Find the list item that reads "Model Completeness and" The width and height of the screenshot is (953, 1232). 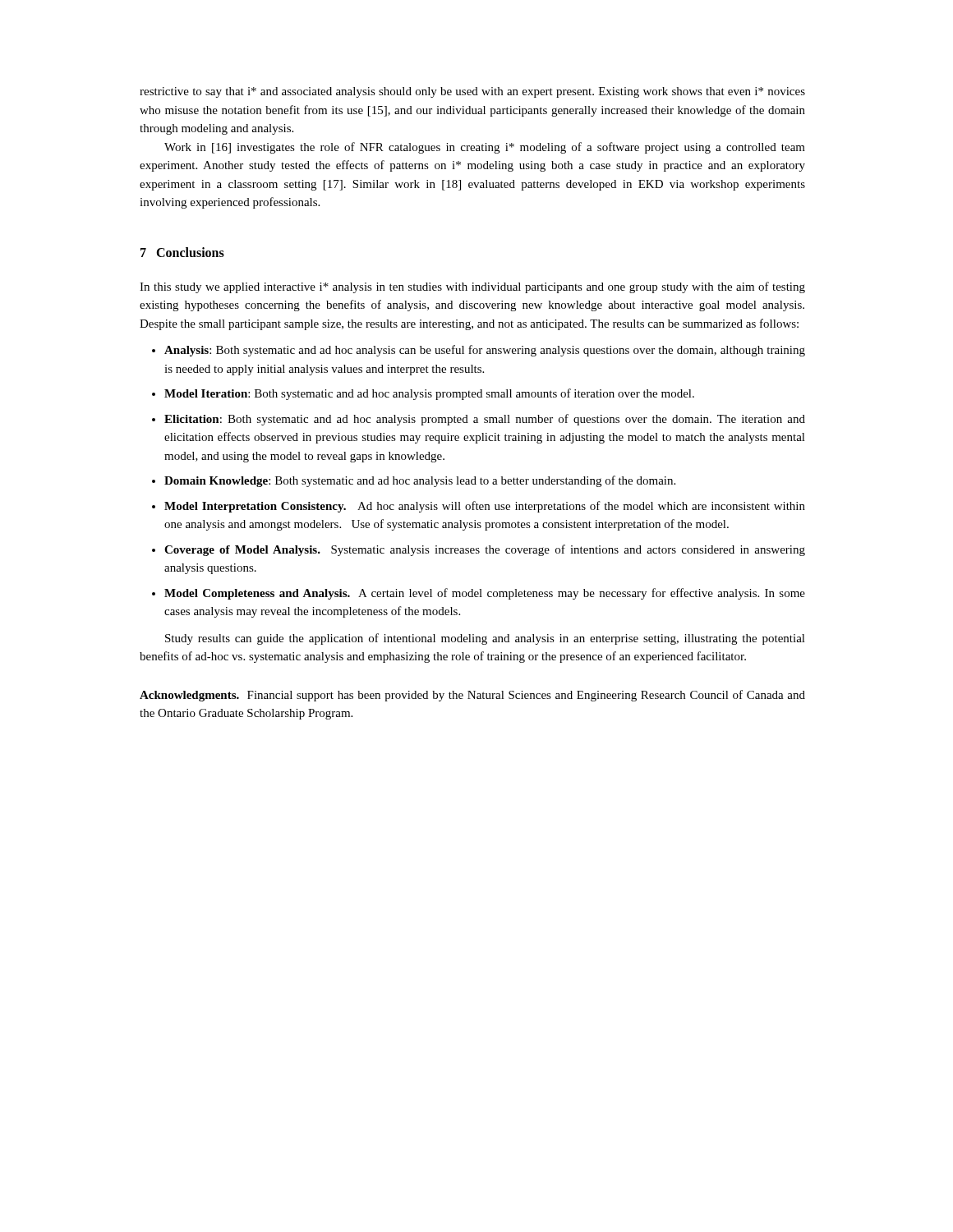click(x=485, y=602)
